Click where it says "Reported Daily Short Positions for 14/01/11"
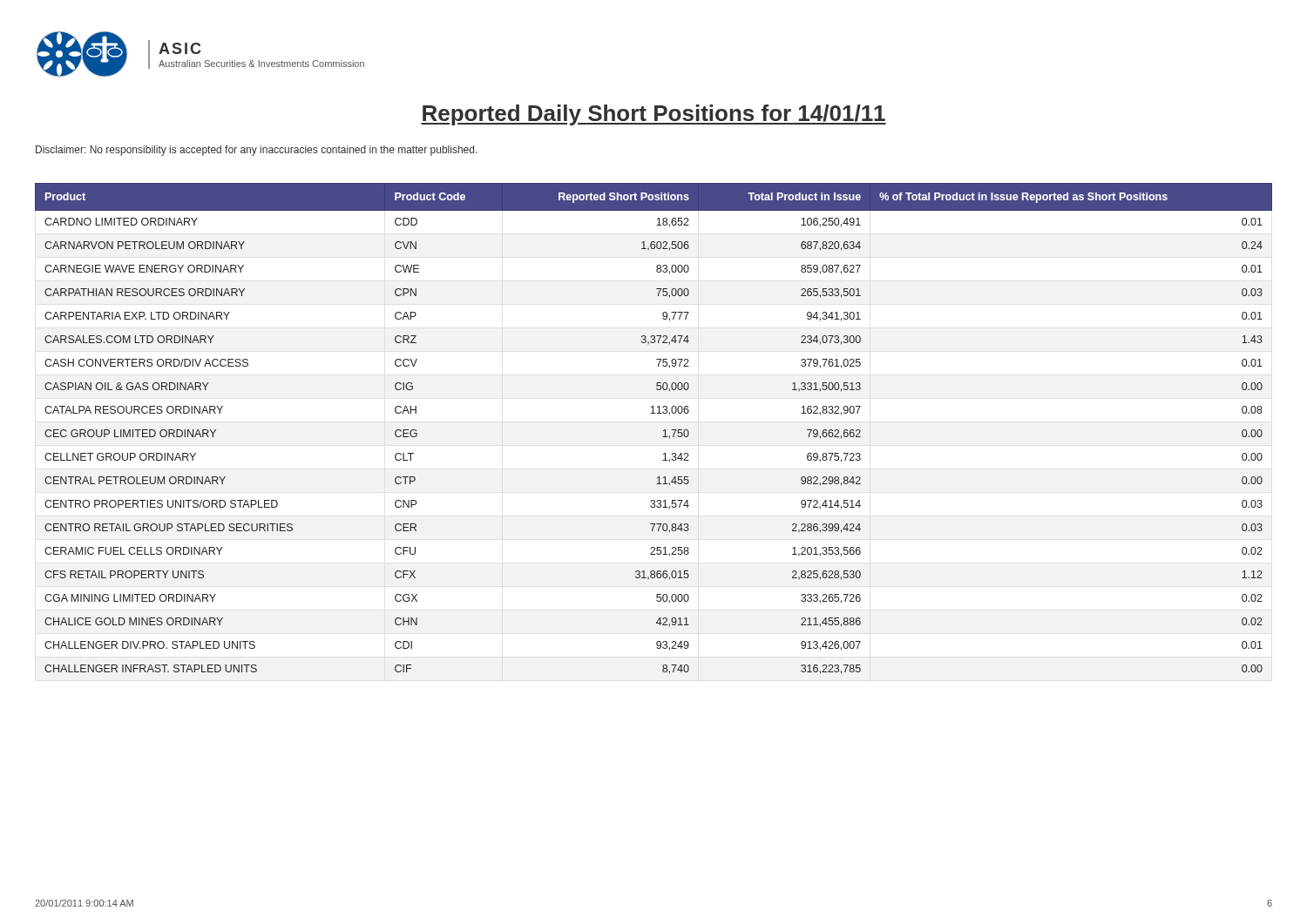This screenshot has height=924, width=1307. point(654,114)
